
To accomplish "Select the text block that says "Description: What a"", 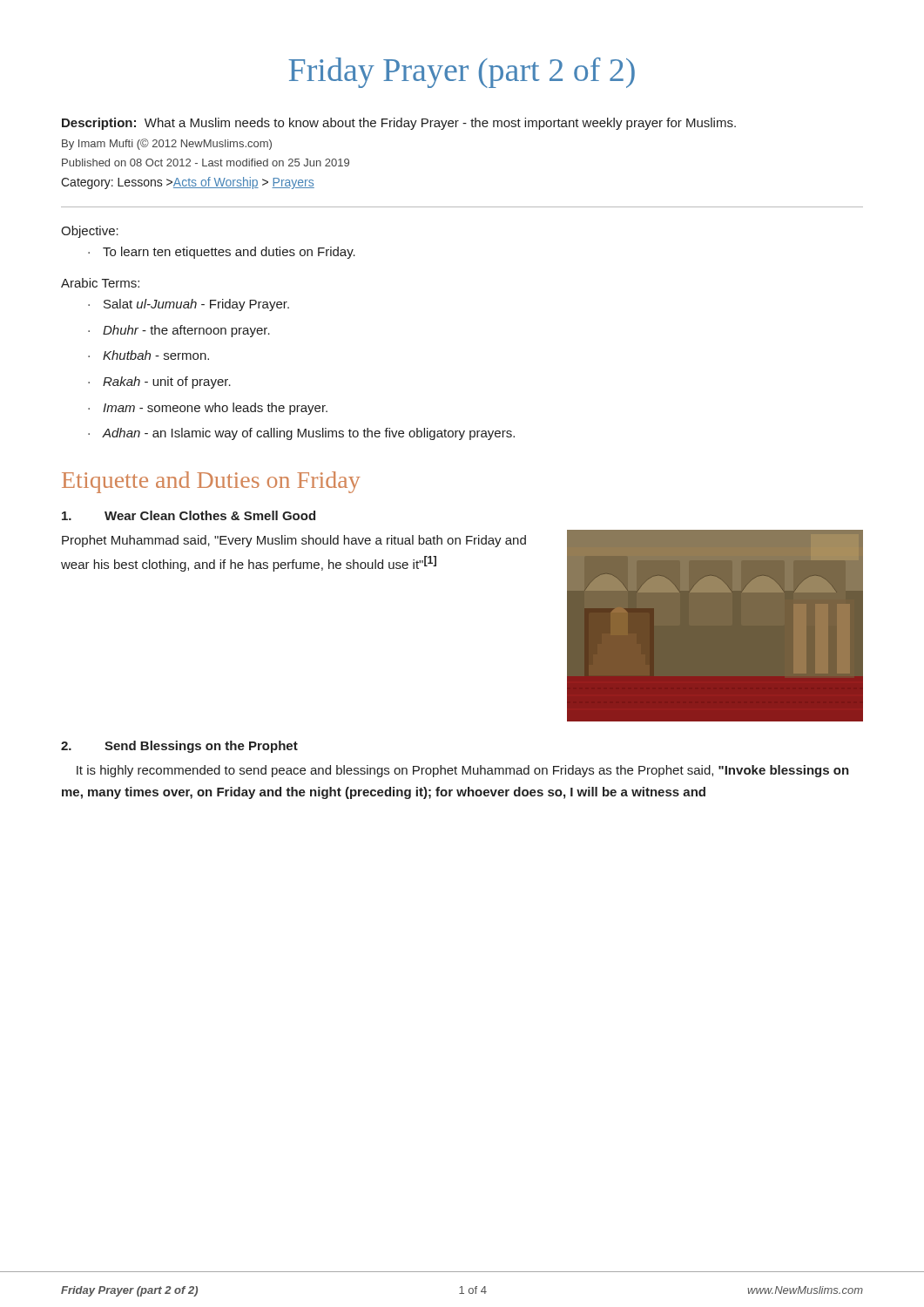I will pyautogui.click(x=399, y=124).
